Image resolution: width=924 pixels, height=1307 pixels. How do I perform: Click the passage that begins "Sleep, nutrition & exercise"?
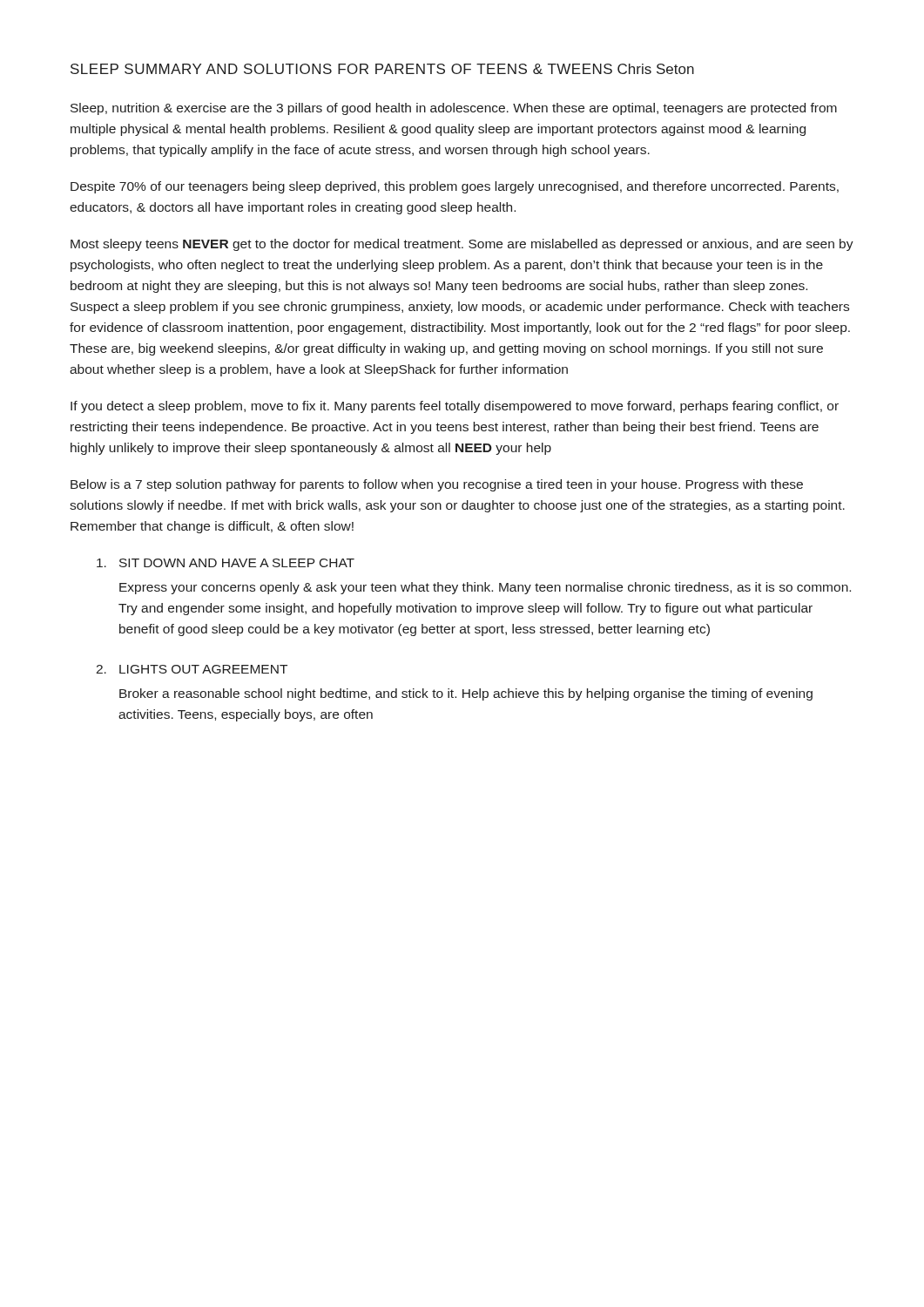[x=453, y=129]
